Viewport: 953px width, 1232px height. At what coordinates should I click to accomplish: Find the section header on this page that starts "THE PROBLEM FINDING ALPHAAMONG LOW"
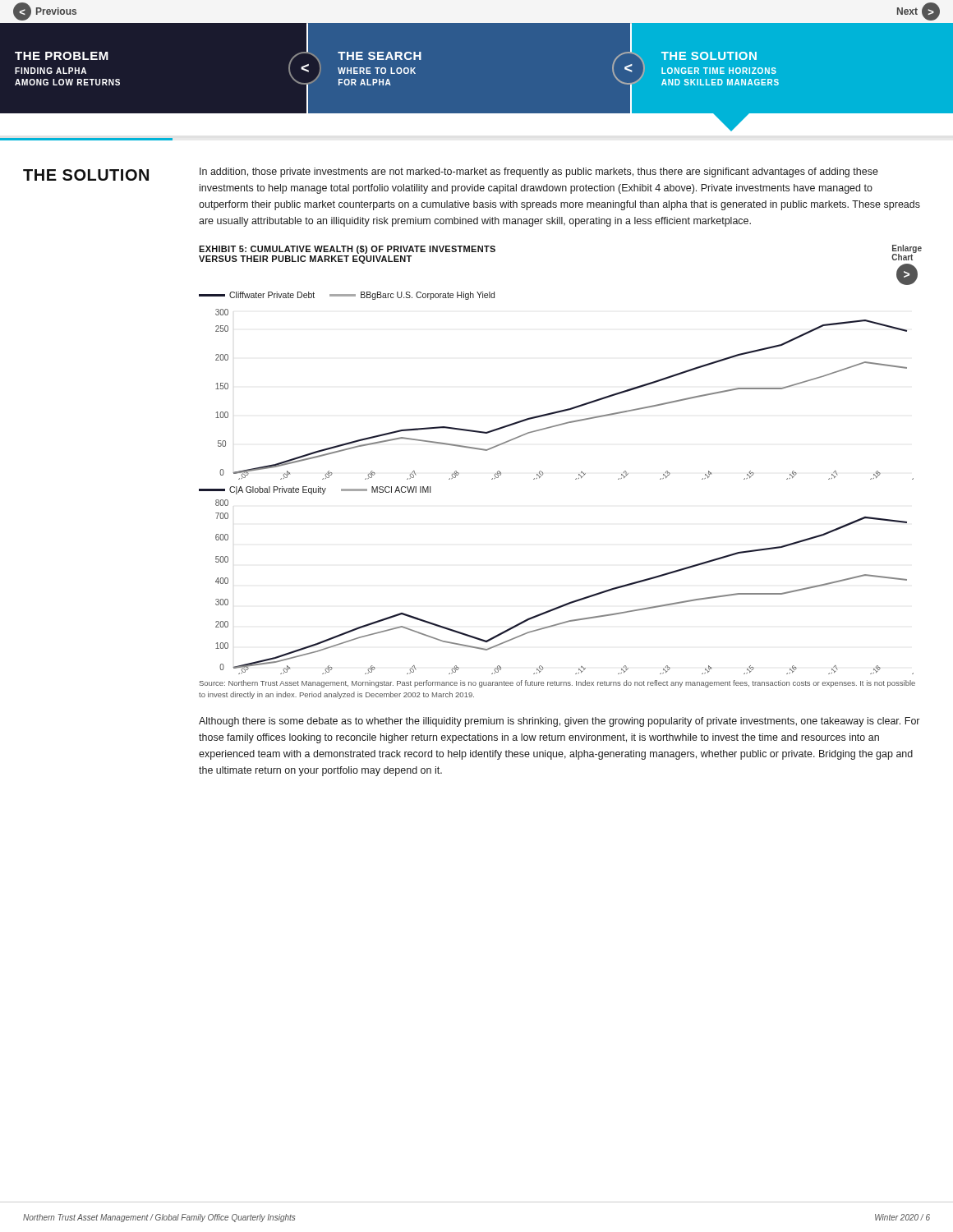point(64,68)
